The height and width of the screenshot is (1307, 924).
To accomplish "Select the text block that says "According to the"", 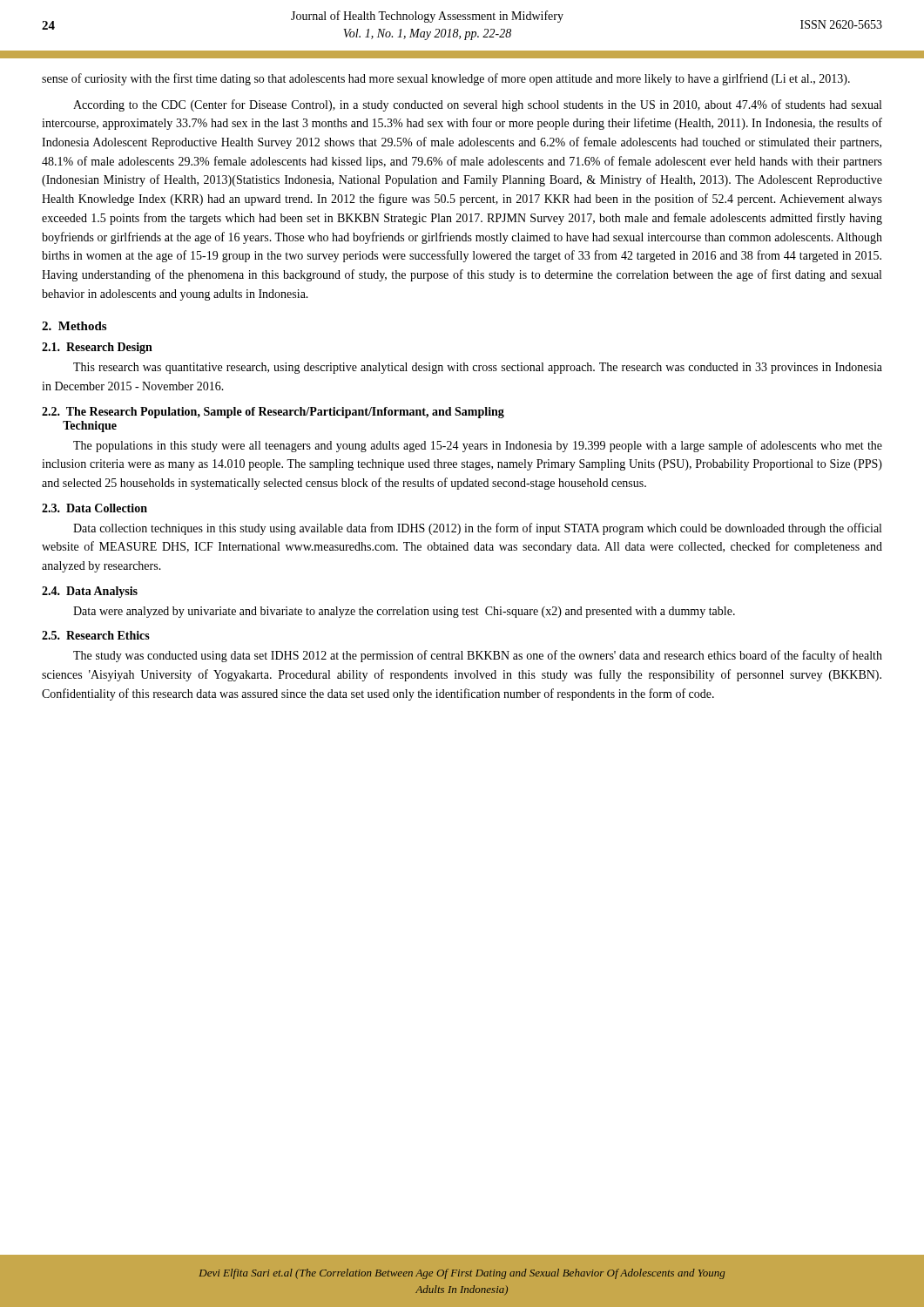I will (x=462, y=199).
